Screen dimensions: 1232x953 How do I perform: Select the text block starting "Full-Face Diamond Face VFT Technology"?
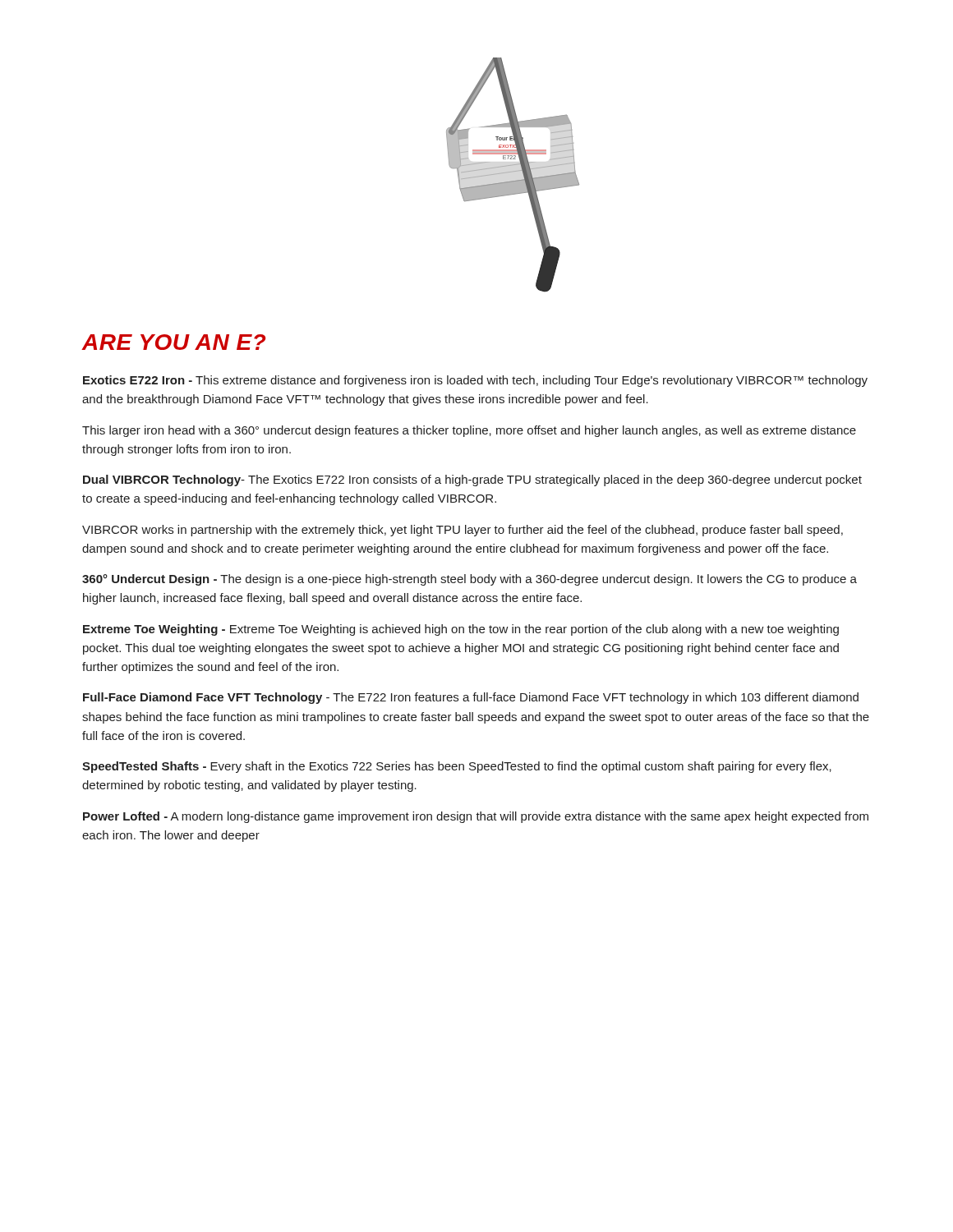[476, 716]
